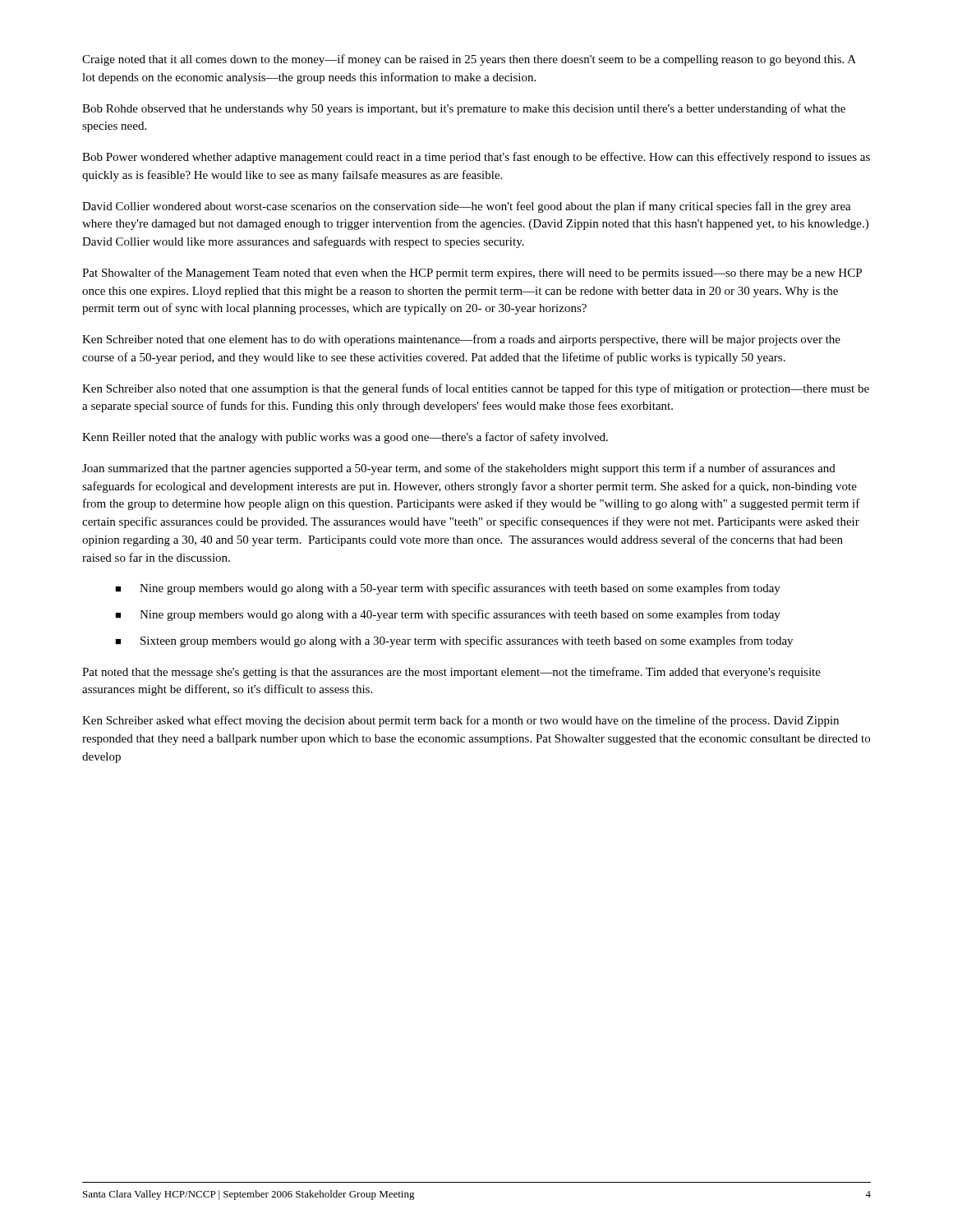Image resolution: width=953 pixels, height=1232 pixels.
Task: Locate the region starting "Pat noted that the message she's getting"
Action: 451,680
